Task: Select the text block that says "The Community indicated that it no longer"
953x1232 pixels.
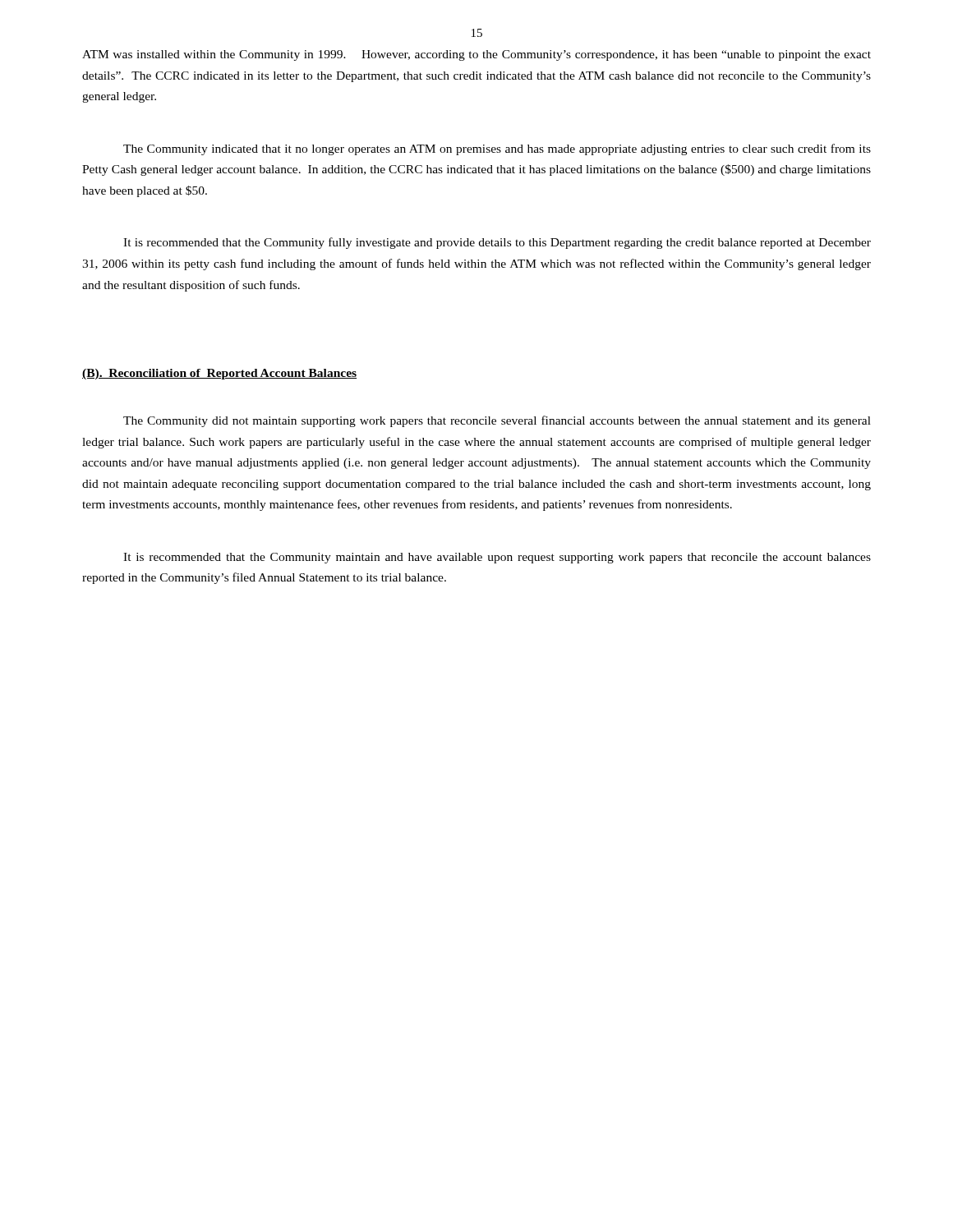Action: (x=476, y=169)
